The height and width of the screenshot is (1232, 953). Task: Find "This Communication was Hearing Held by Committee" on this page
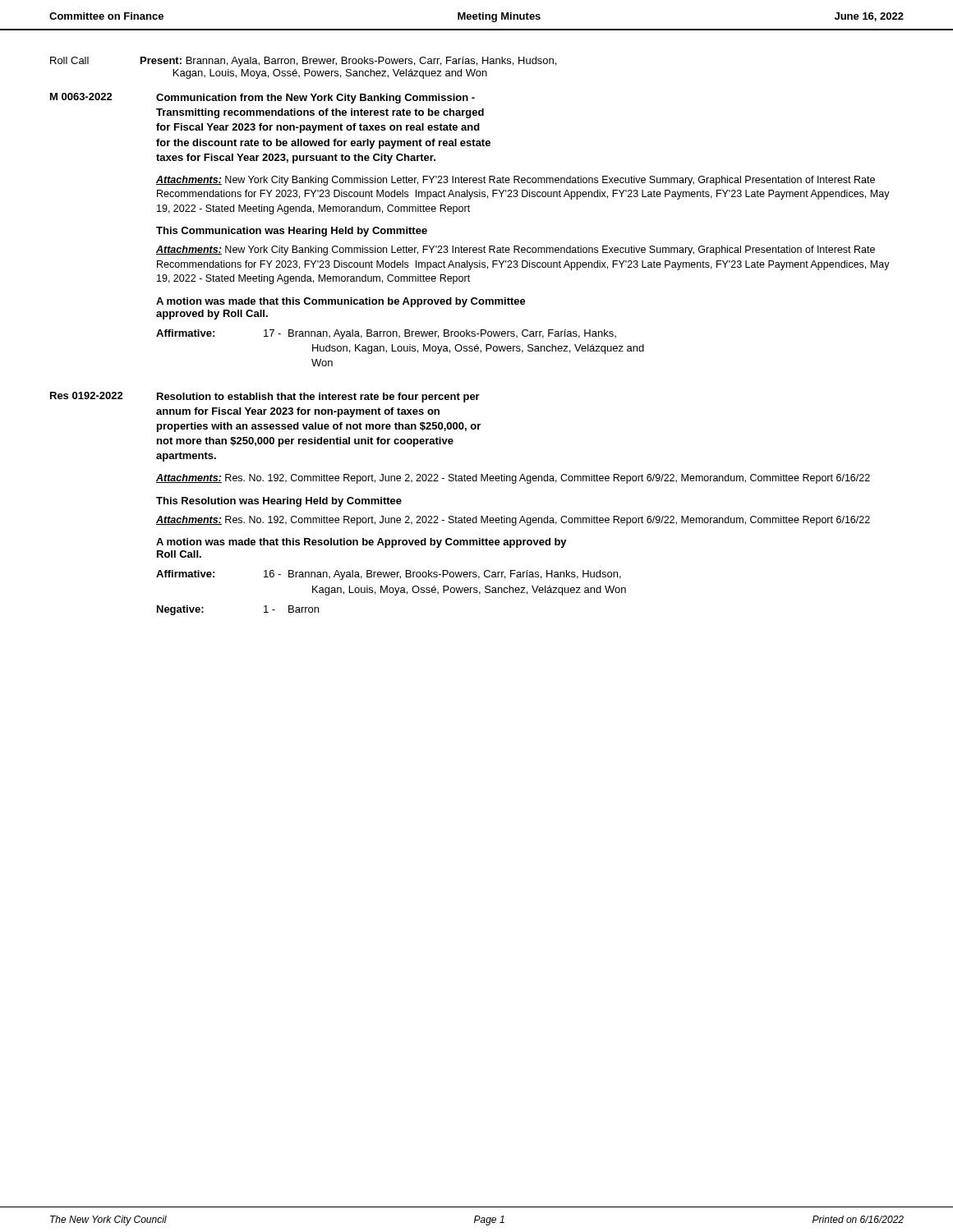292,231
